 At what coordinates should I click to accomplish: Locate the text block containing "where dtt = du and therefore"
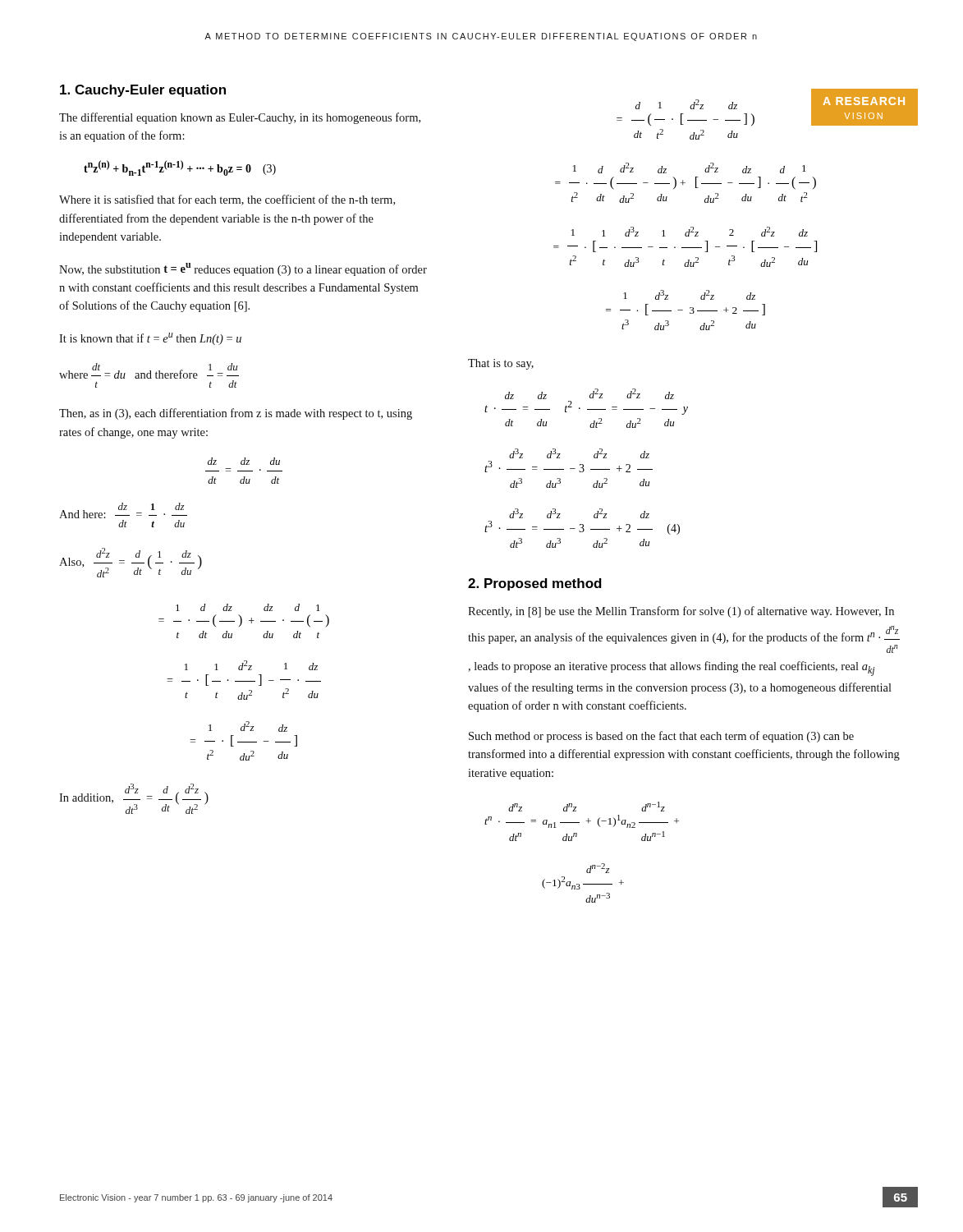pos(149,376)
